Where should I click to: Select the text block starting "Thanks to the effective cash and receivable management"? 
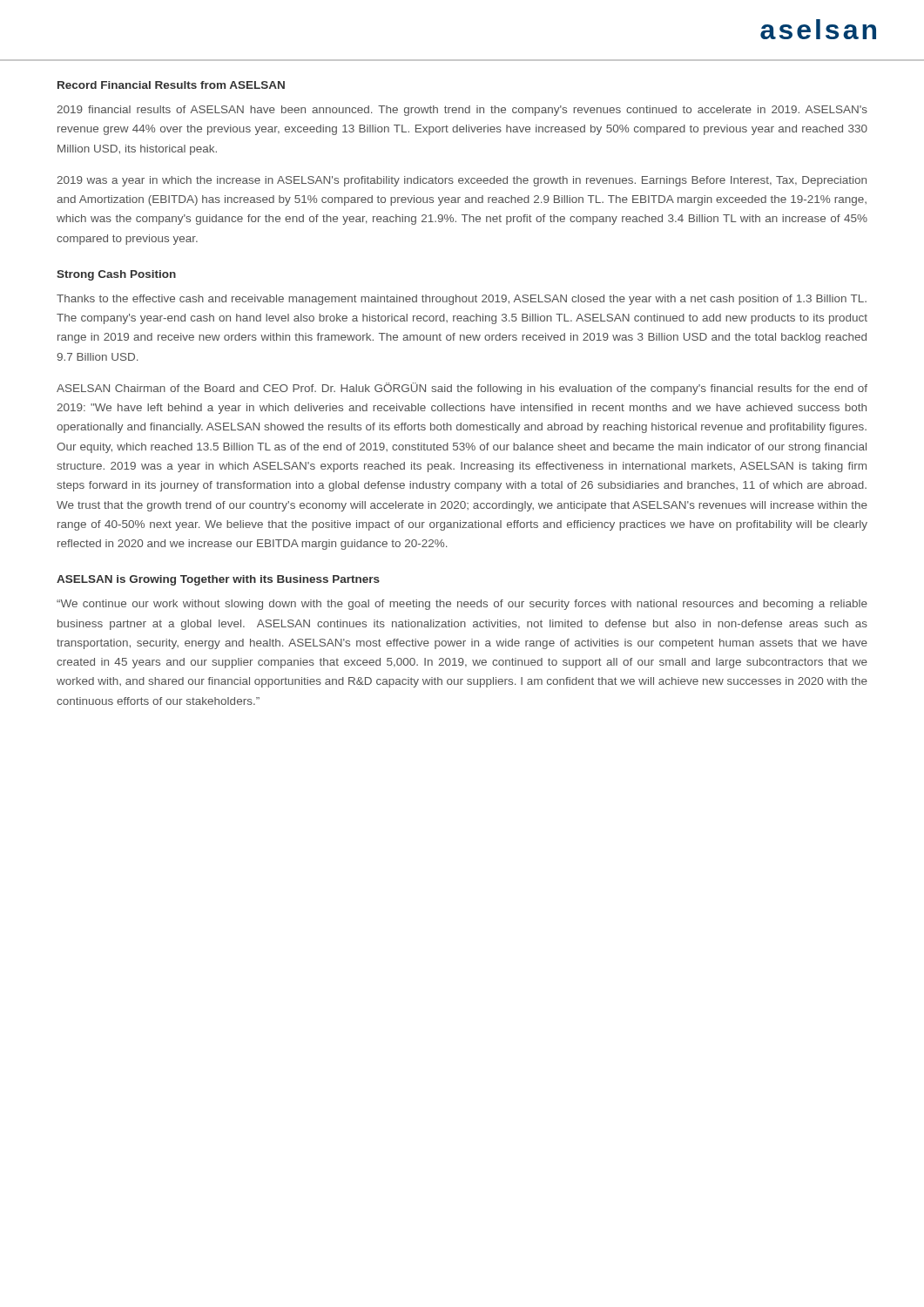coord(462,327)
